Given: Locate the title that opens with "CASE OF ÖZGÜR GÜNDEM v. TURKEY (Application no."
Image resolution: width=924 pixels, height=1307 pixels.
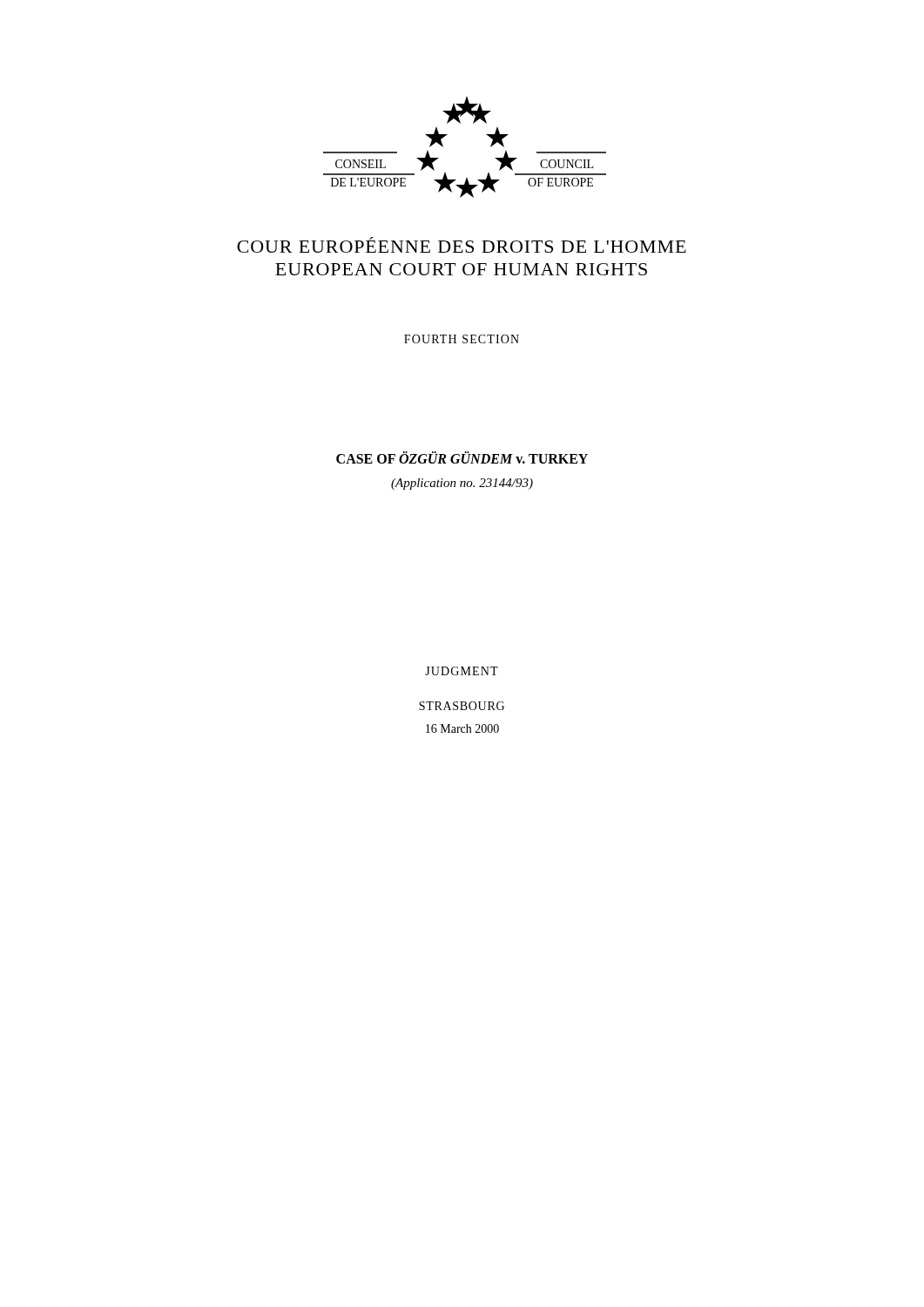Looking at the screenshot, I should click(x=462, y=471).
